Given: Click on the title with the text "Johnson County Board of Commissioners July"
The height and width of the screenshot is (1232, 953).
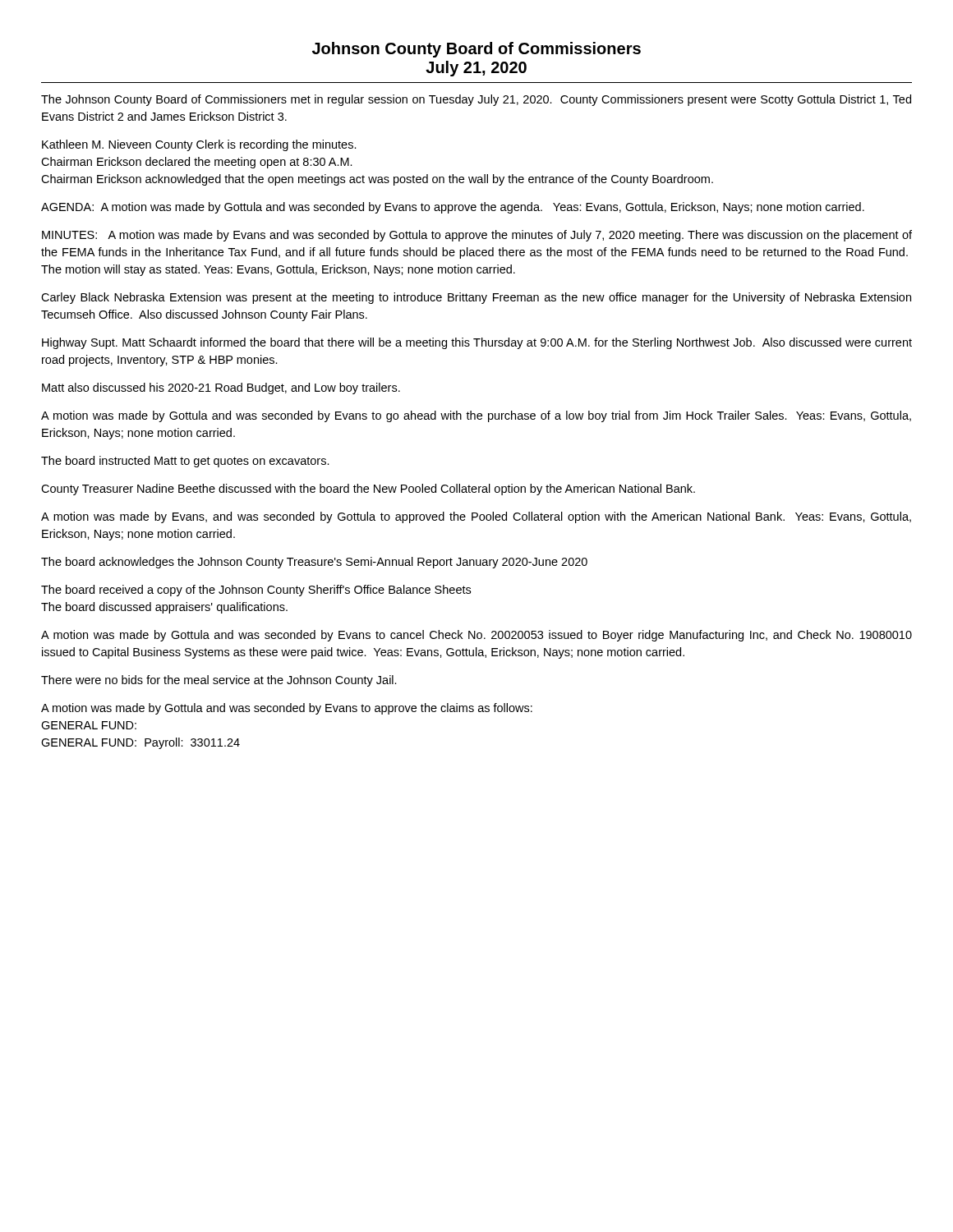Looking at the screenshot, I should pyautogui.click(x=476, y=58).
